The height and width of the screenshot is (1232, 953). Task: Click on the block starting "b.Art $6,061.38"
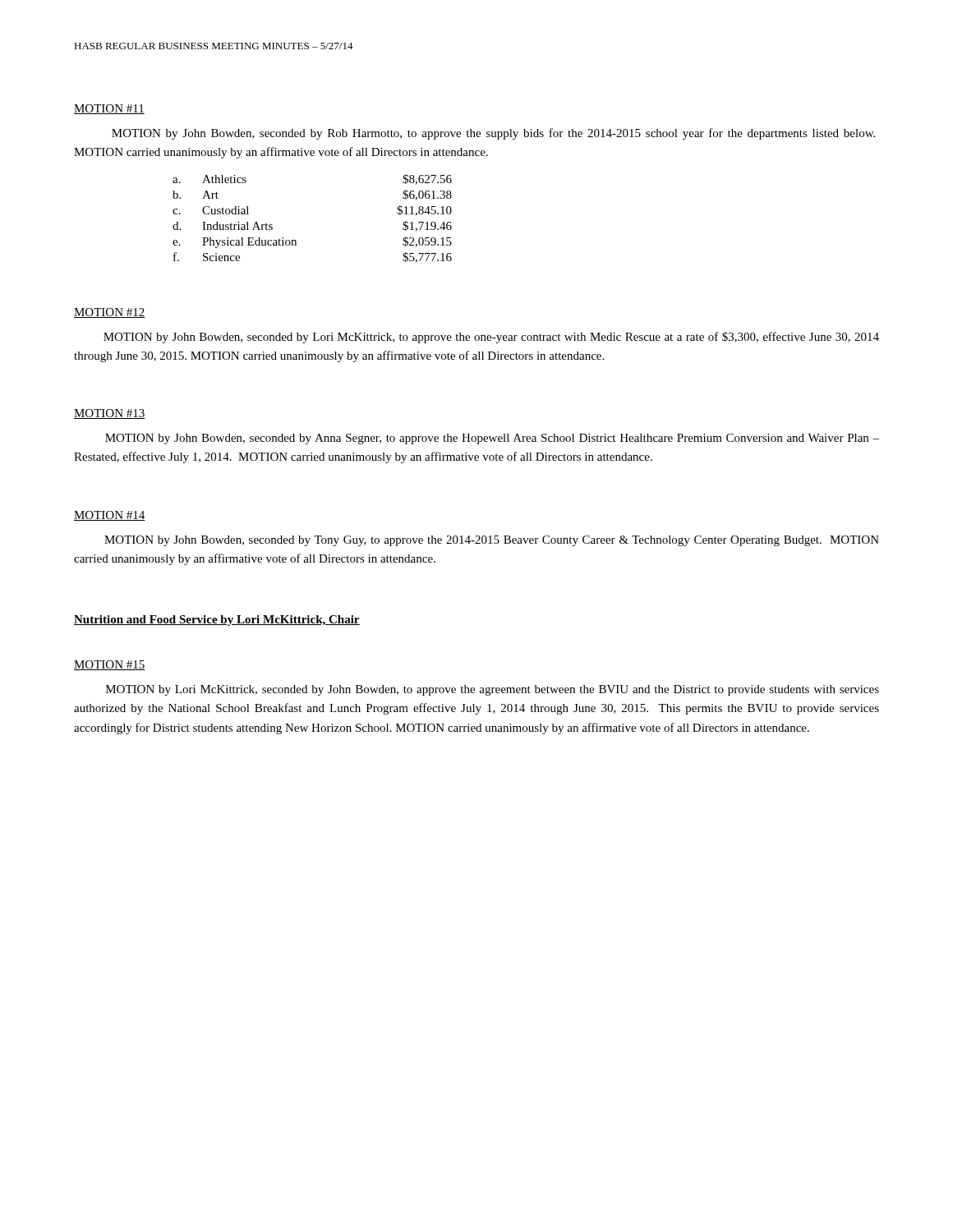(209, 196)
